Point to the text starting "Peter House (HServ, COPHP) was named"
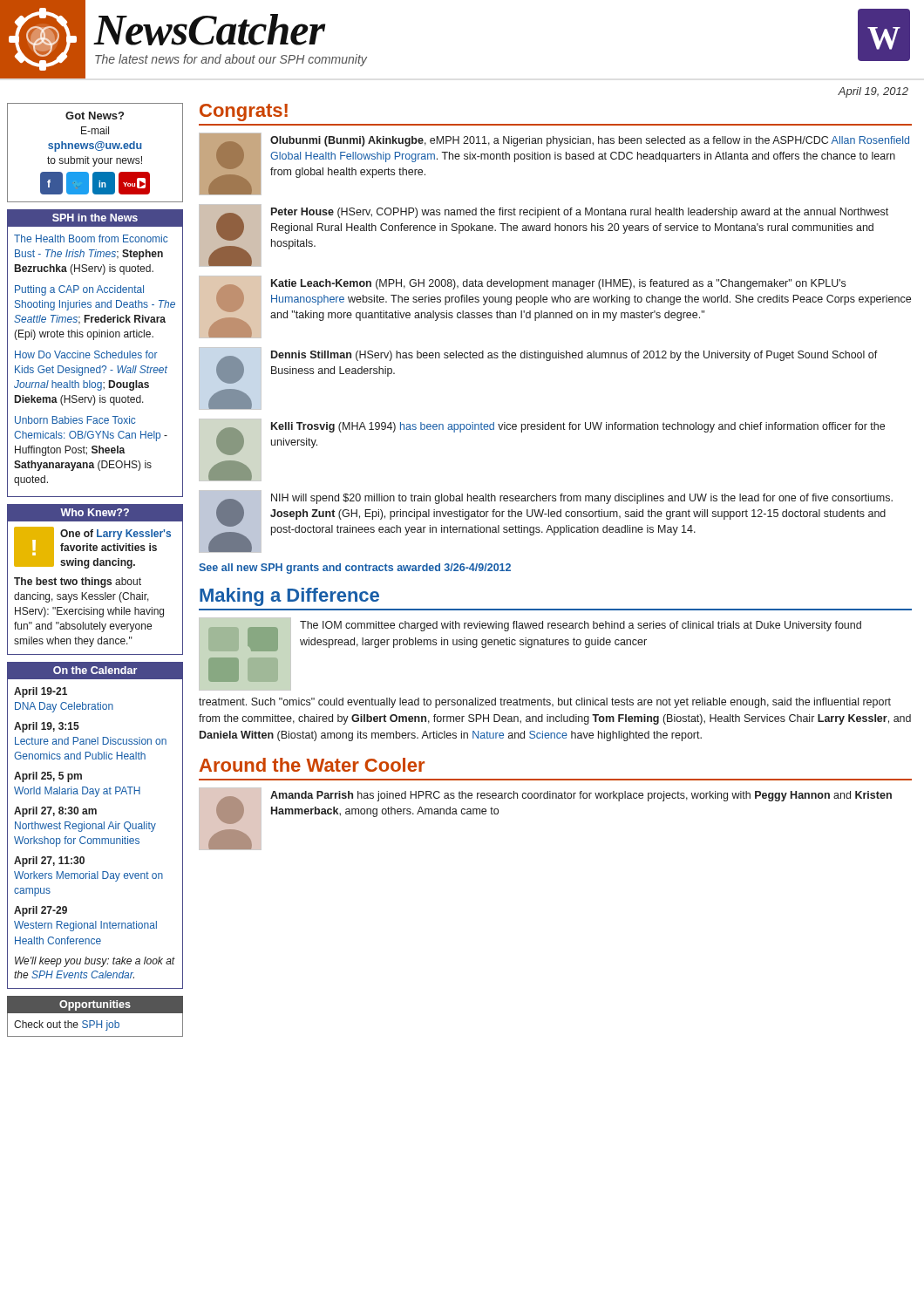 555,235
